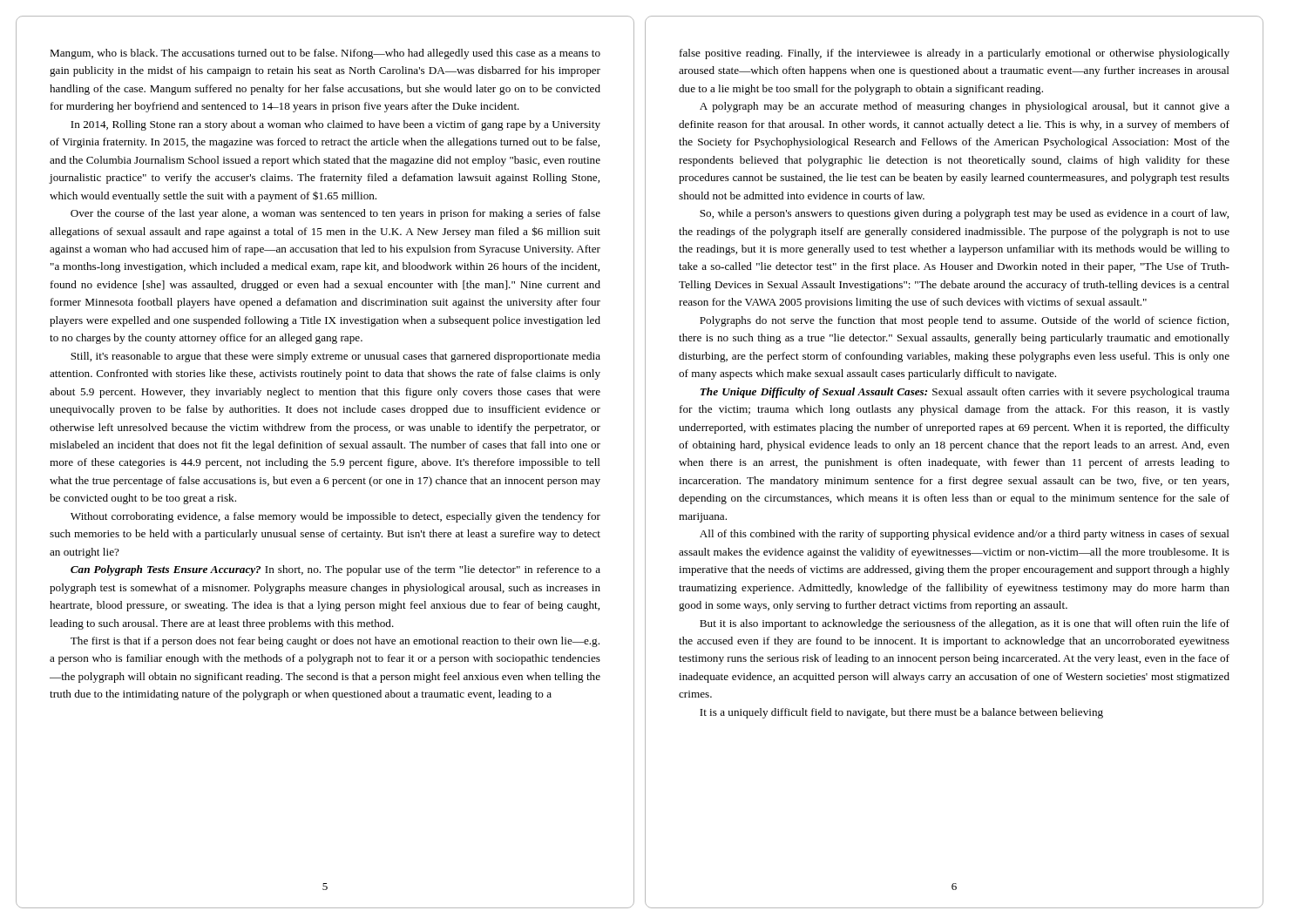This screenshot has width=1307, height=924.
Task: Find the section header on this page that starts "Can Polygraph Tests Ensure Accuracy? In short,"
Action: pos(325,597)
